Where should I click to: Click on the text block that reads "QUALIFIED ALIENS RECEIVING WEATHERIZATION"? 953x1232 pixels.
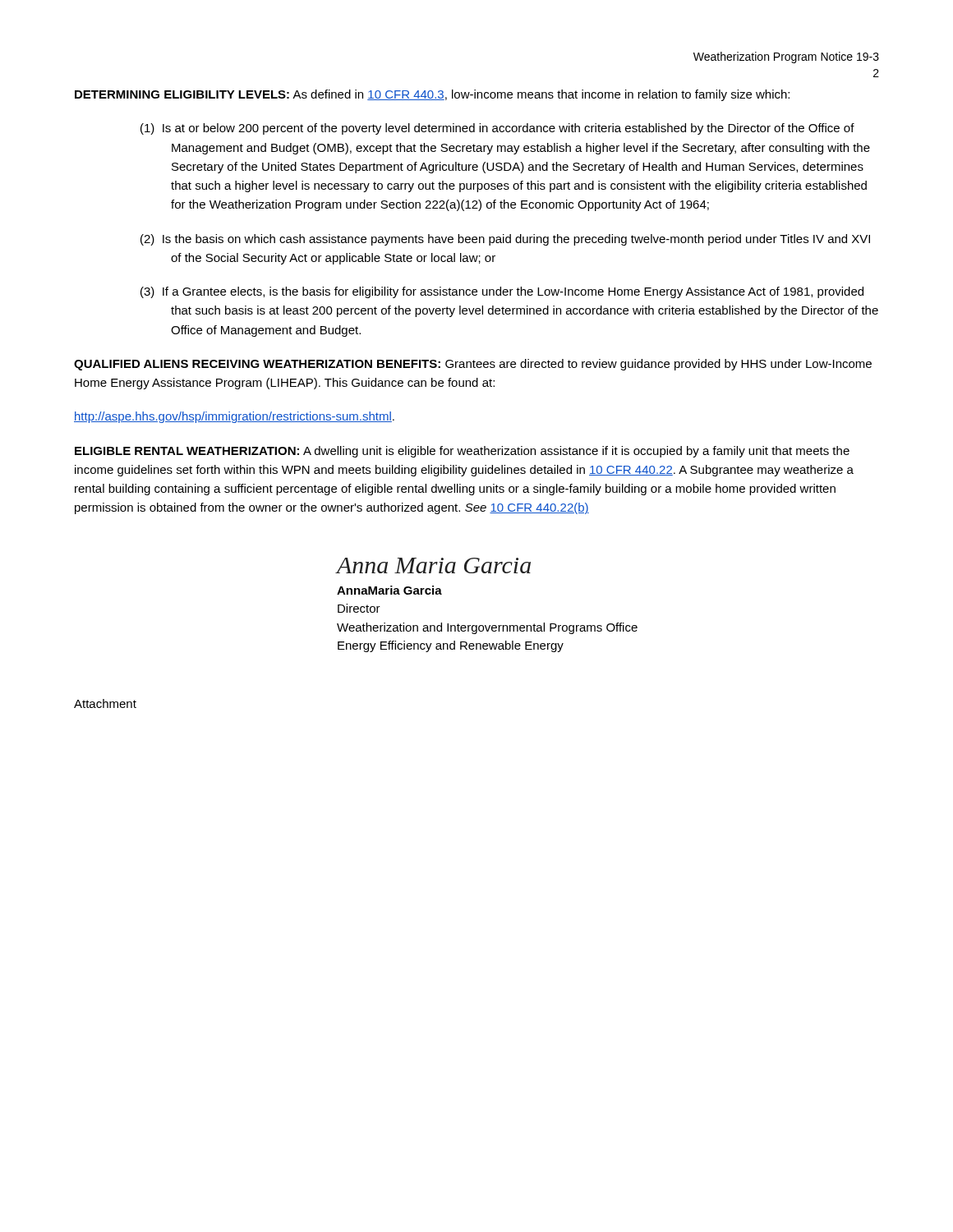[473, 373]
